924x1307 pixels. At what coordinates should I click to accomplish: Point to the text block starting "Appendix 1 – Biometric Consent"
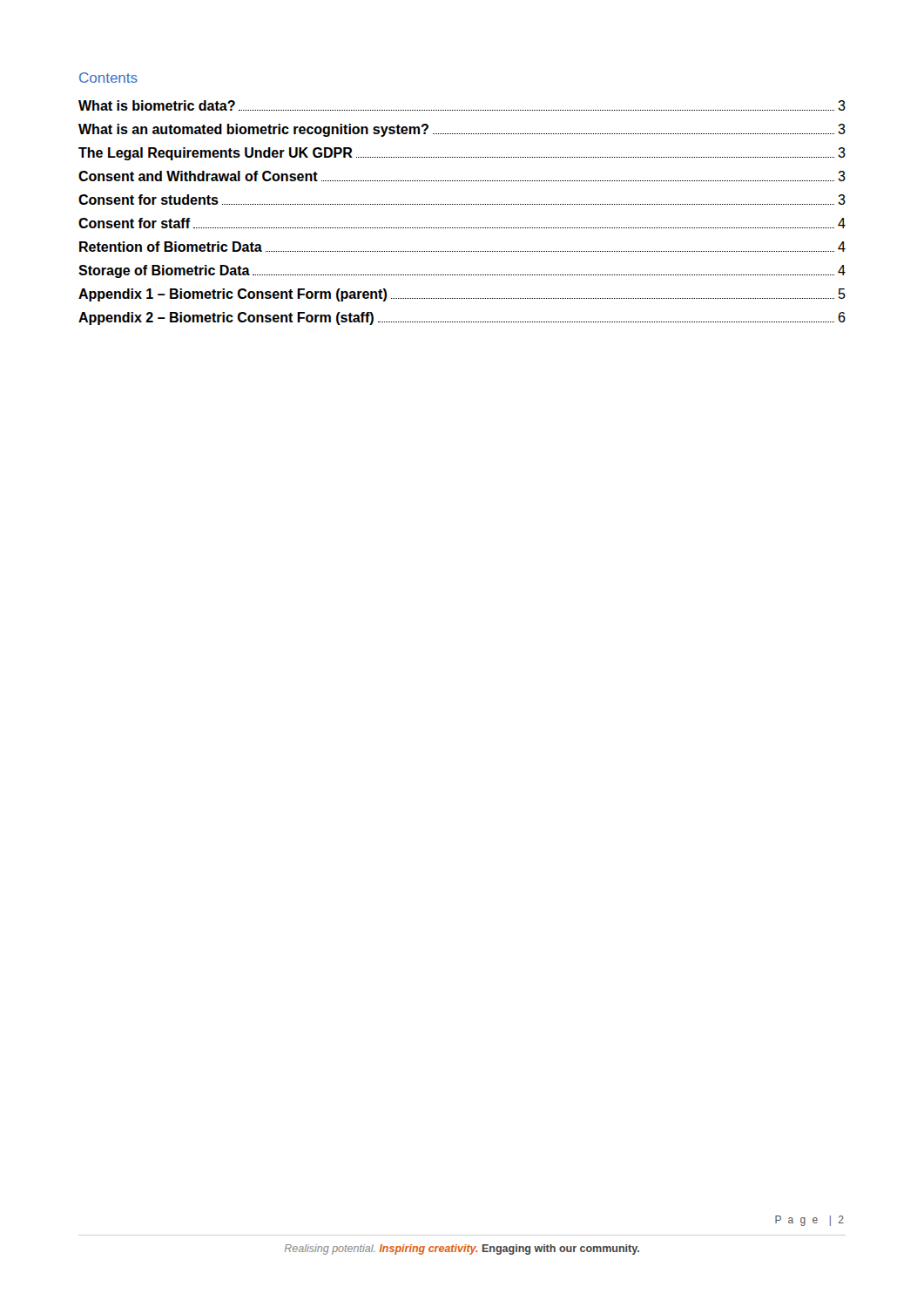pyautogui.click(x=462, y=293)
